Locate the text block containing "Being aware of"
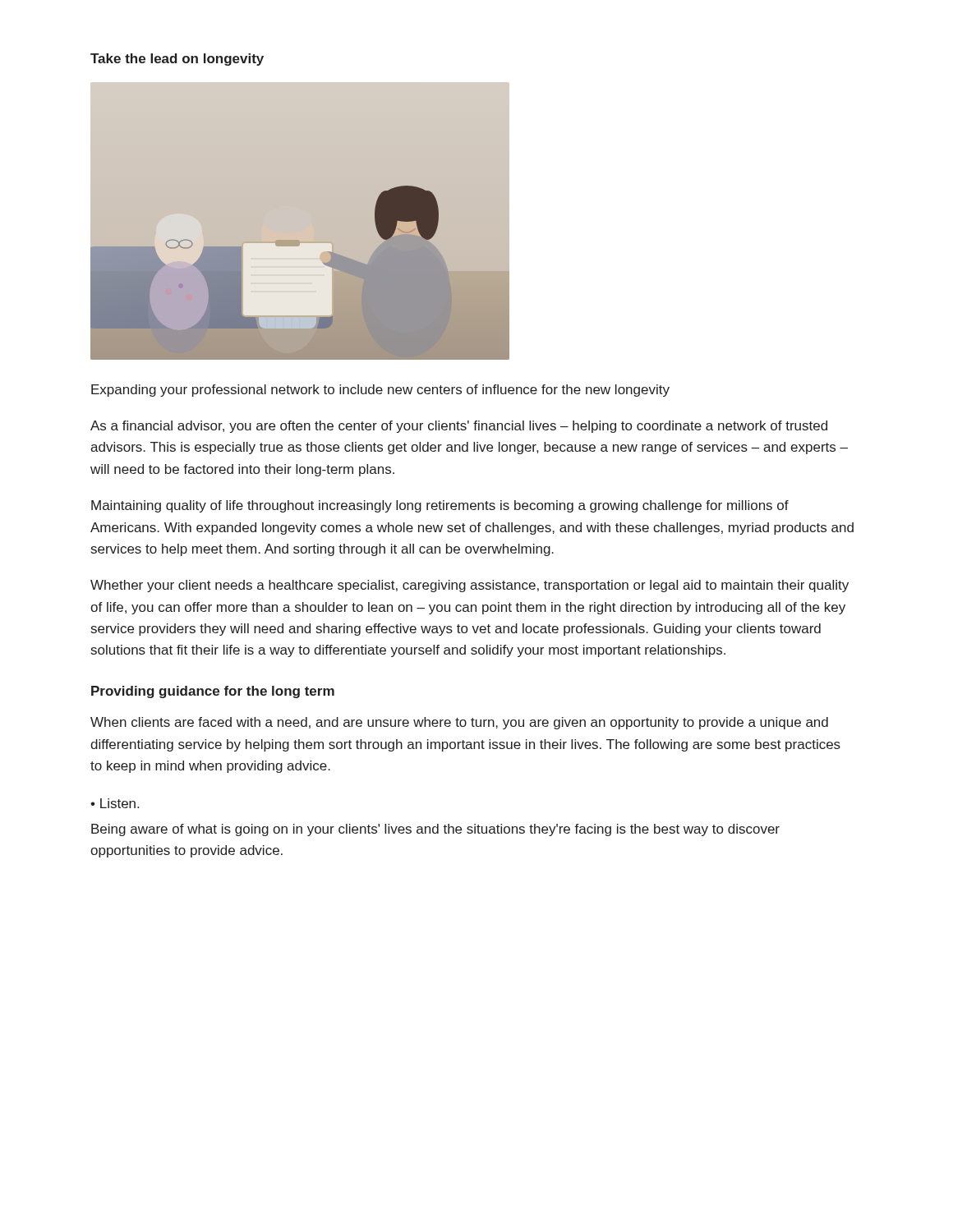 [x=435, y=840]
